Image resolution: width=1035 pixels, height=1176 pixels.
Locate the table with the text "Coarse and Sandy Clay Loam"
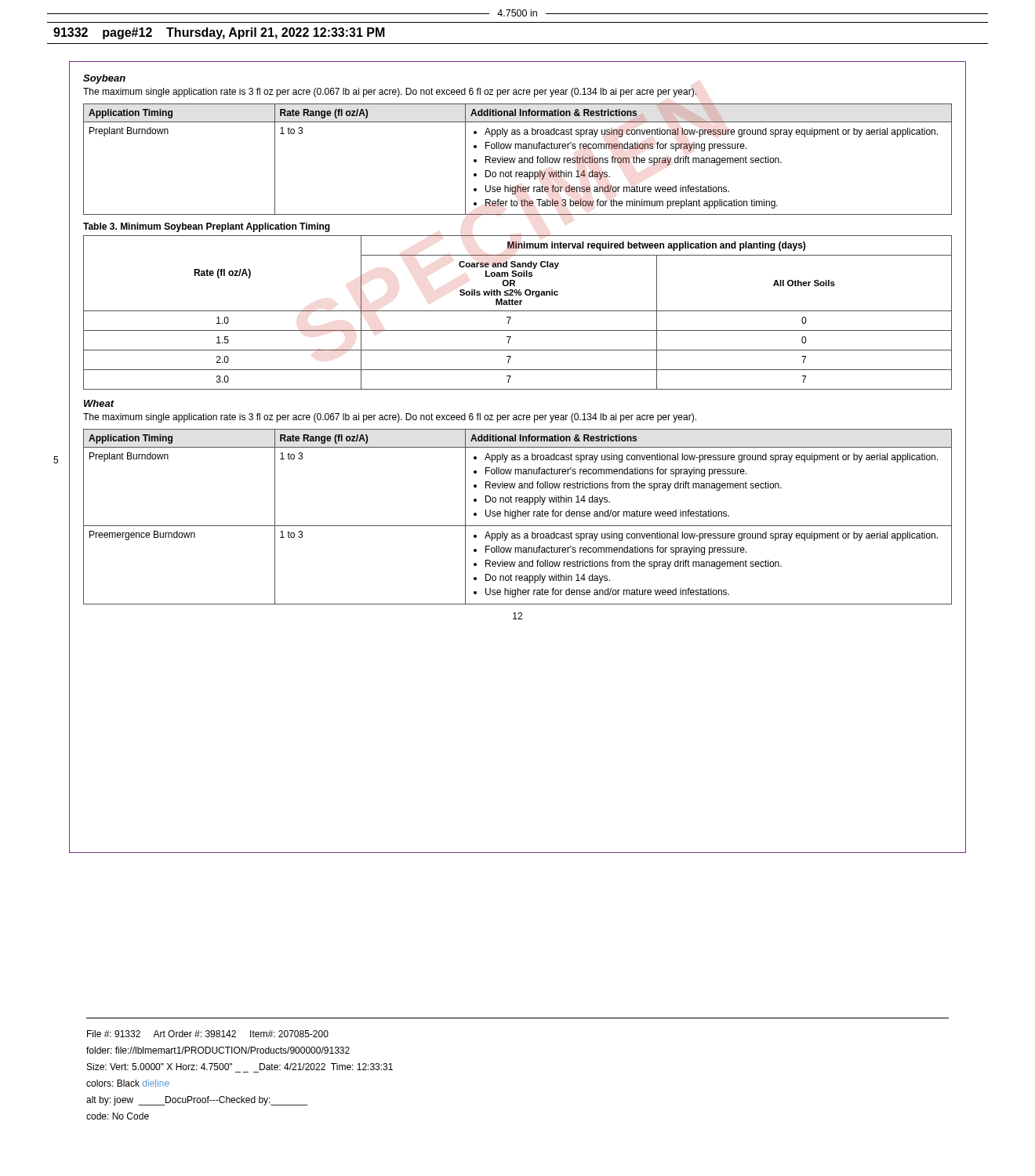(518, 312)
